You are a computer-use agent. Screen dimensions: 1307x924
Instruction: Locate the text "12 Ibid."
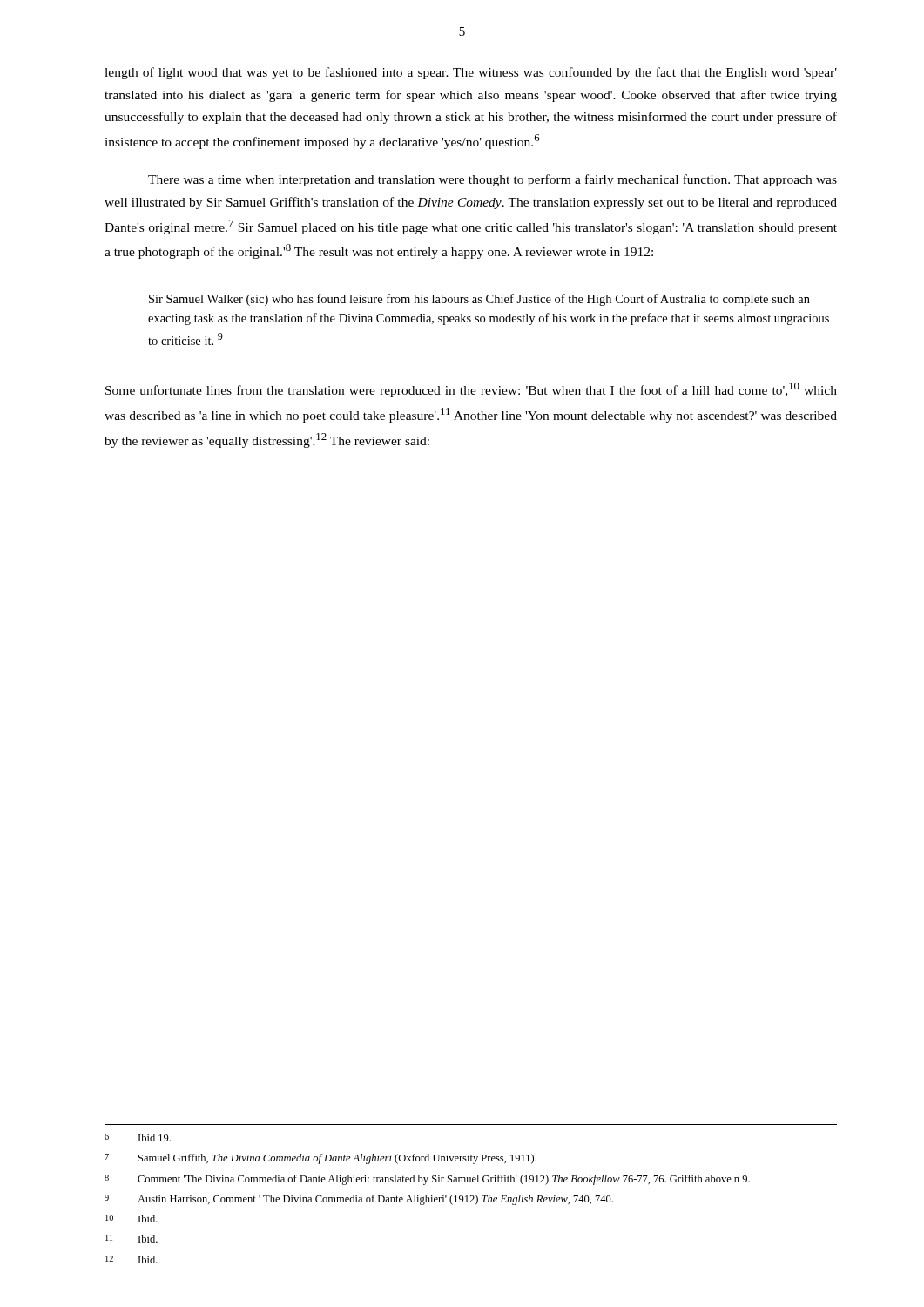coord(151,1260)
